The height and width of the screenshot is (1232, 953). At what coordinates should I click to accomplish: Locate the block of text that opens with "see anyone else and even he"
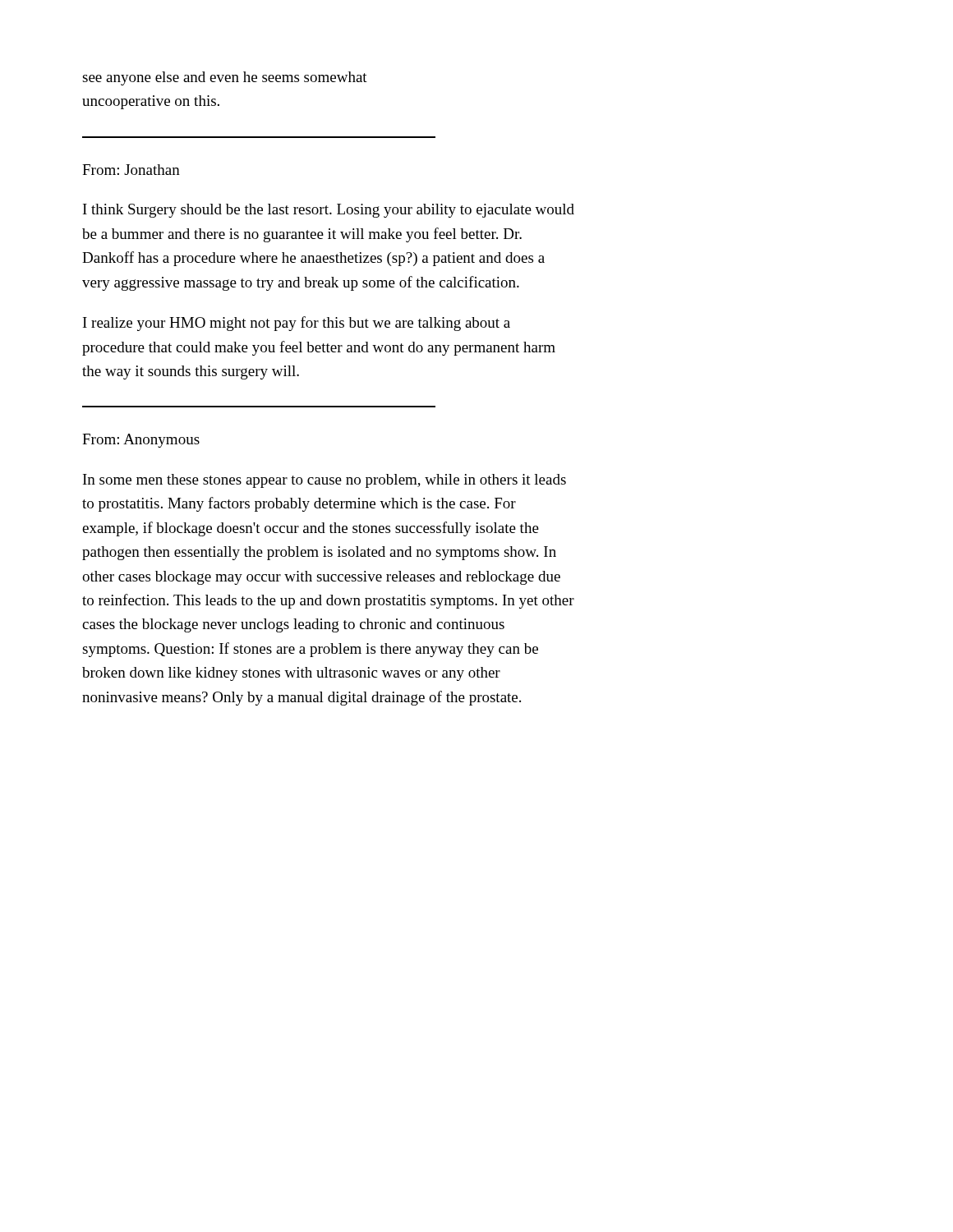click(329, 89)
